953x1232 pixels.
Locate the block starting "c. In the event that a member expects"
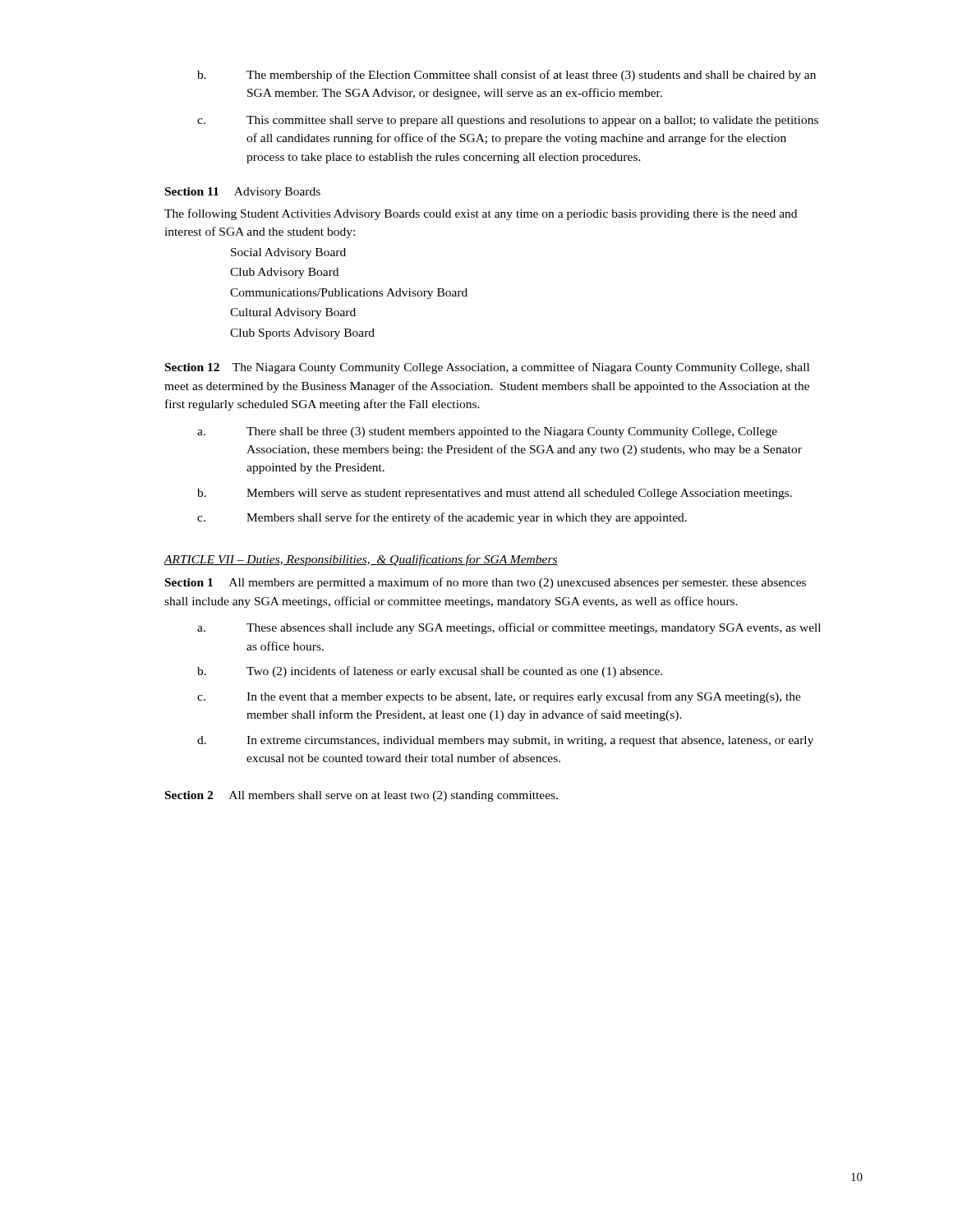coord(493,706)
